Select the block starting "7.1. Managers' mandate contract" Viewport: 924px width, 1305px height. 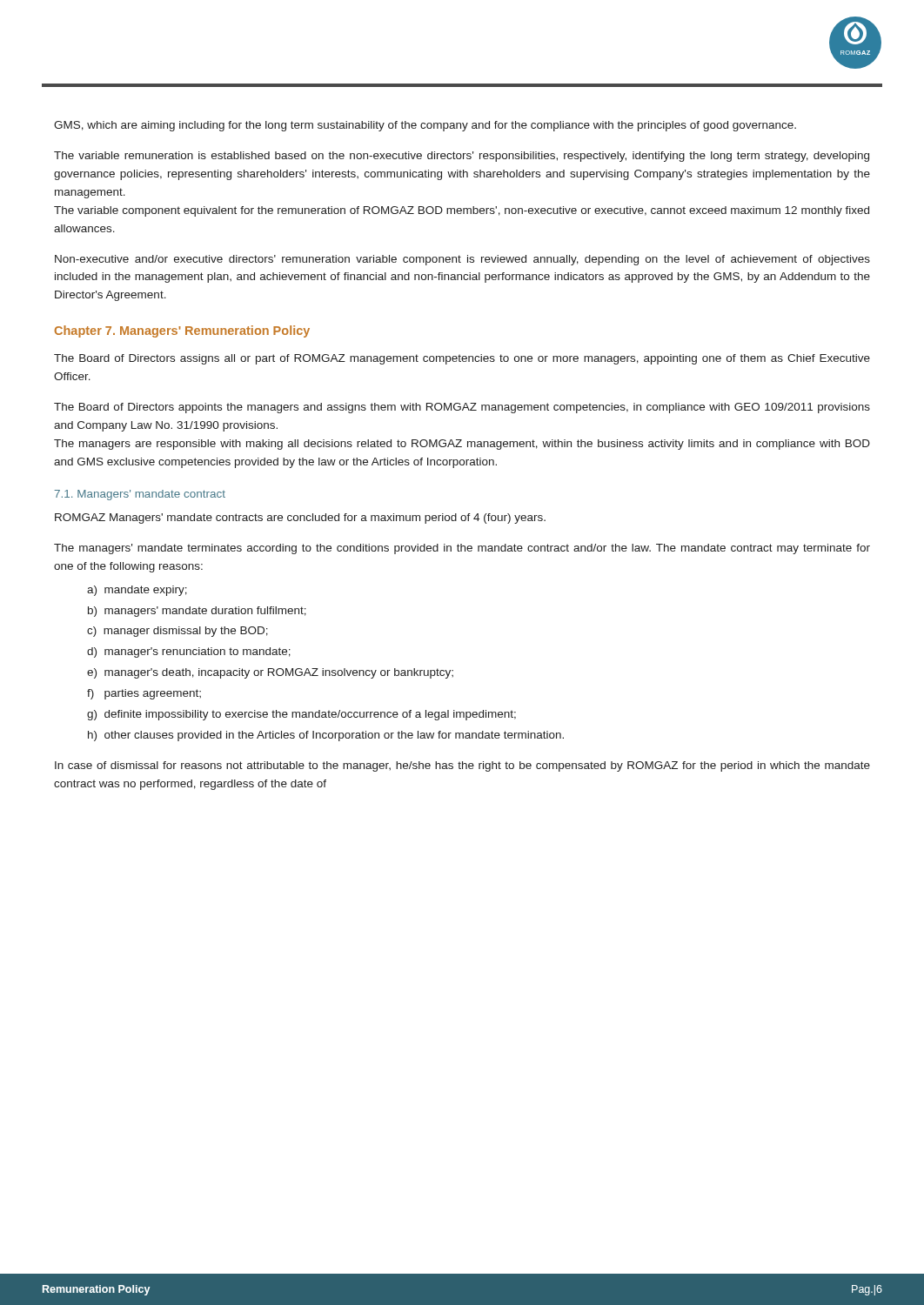pyautogui.click(x=140, y=494)
